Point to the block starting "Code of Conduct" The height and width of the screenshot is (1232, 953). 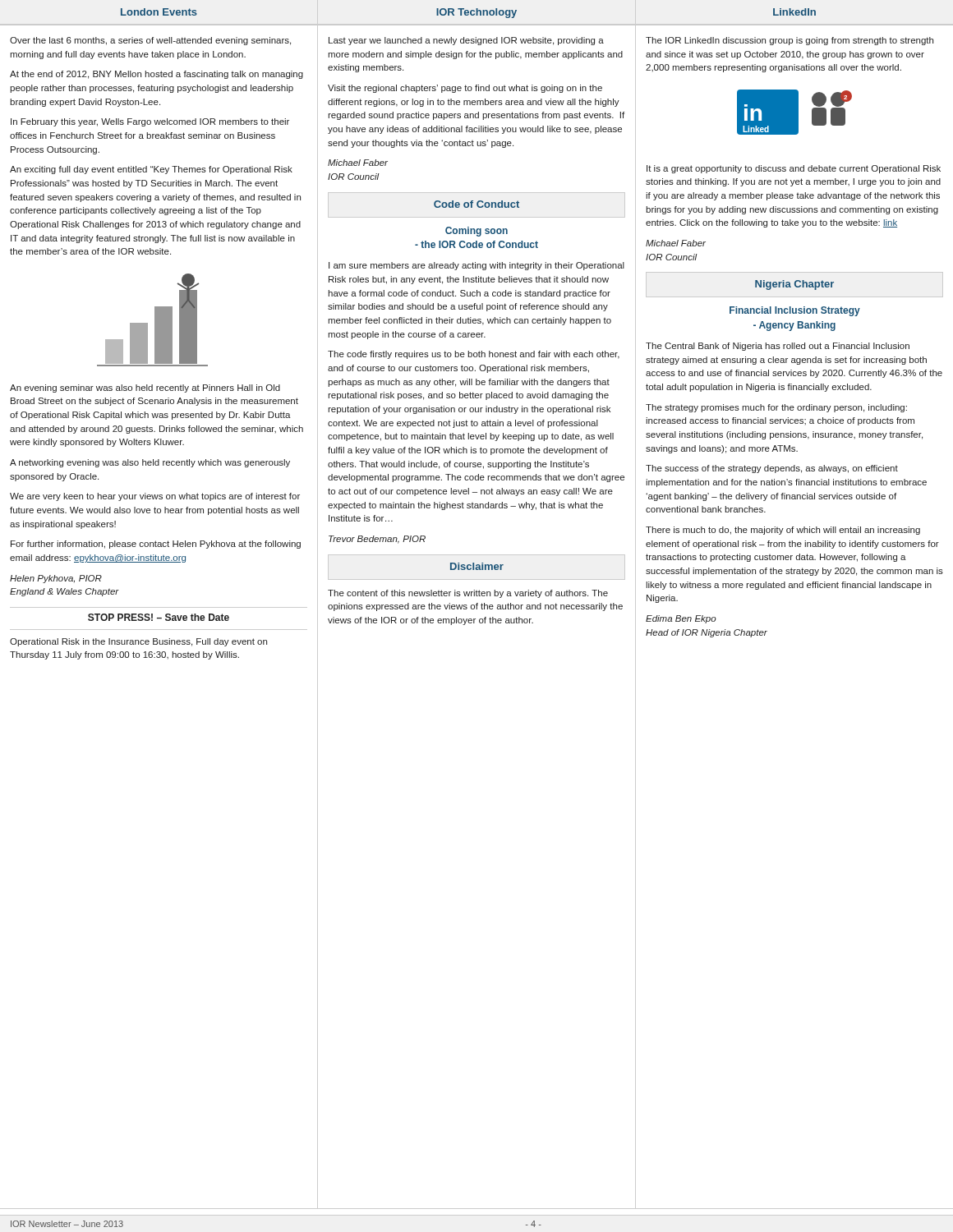(476, 204)
